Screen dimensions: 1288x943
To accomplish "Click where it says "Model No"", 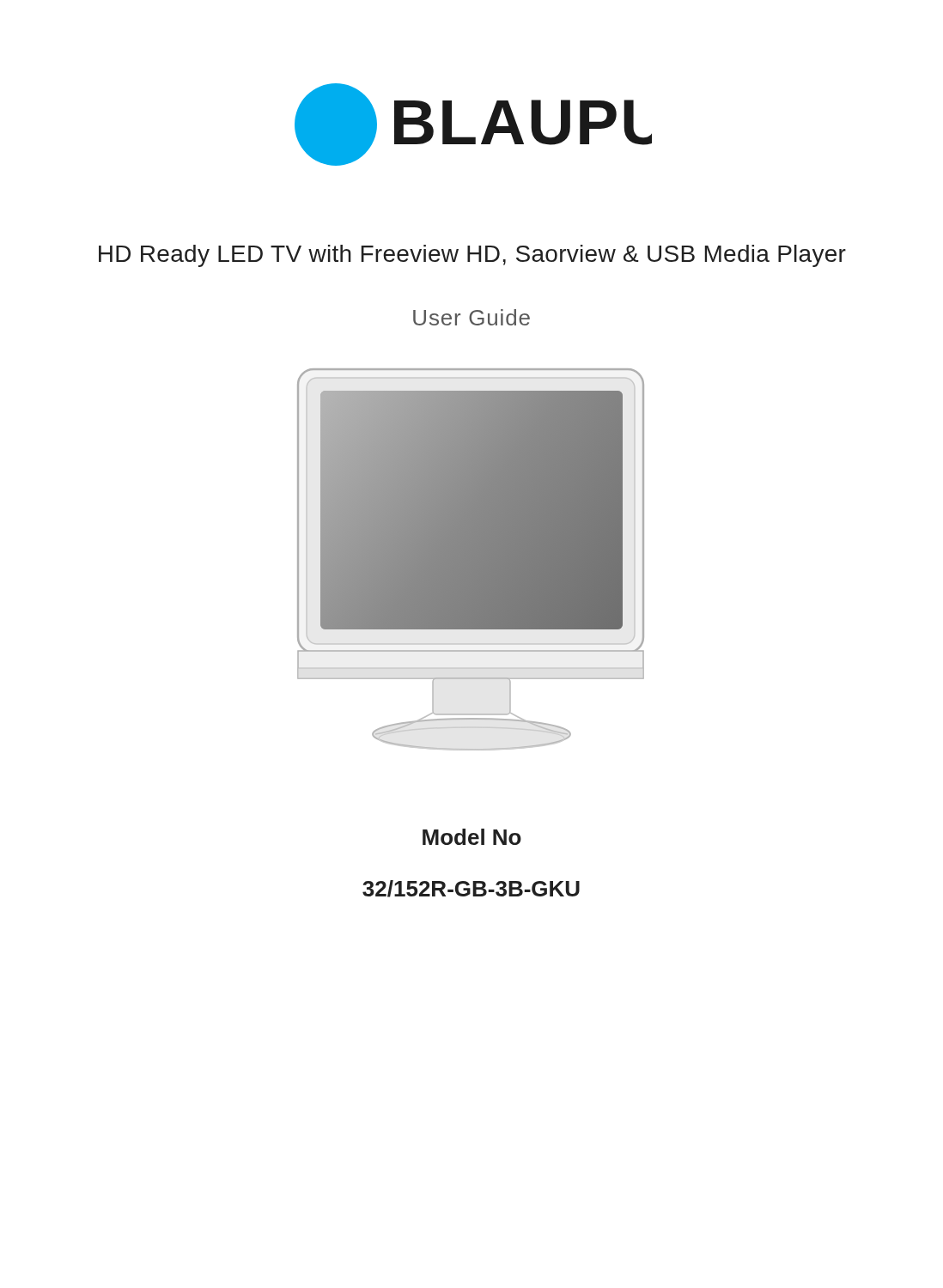I will pyautogui.click(x=472, y=837).
